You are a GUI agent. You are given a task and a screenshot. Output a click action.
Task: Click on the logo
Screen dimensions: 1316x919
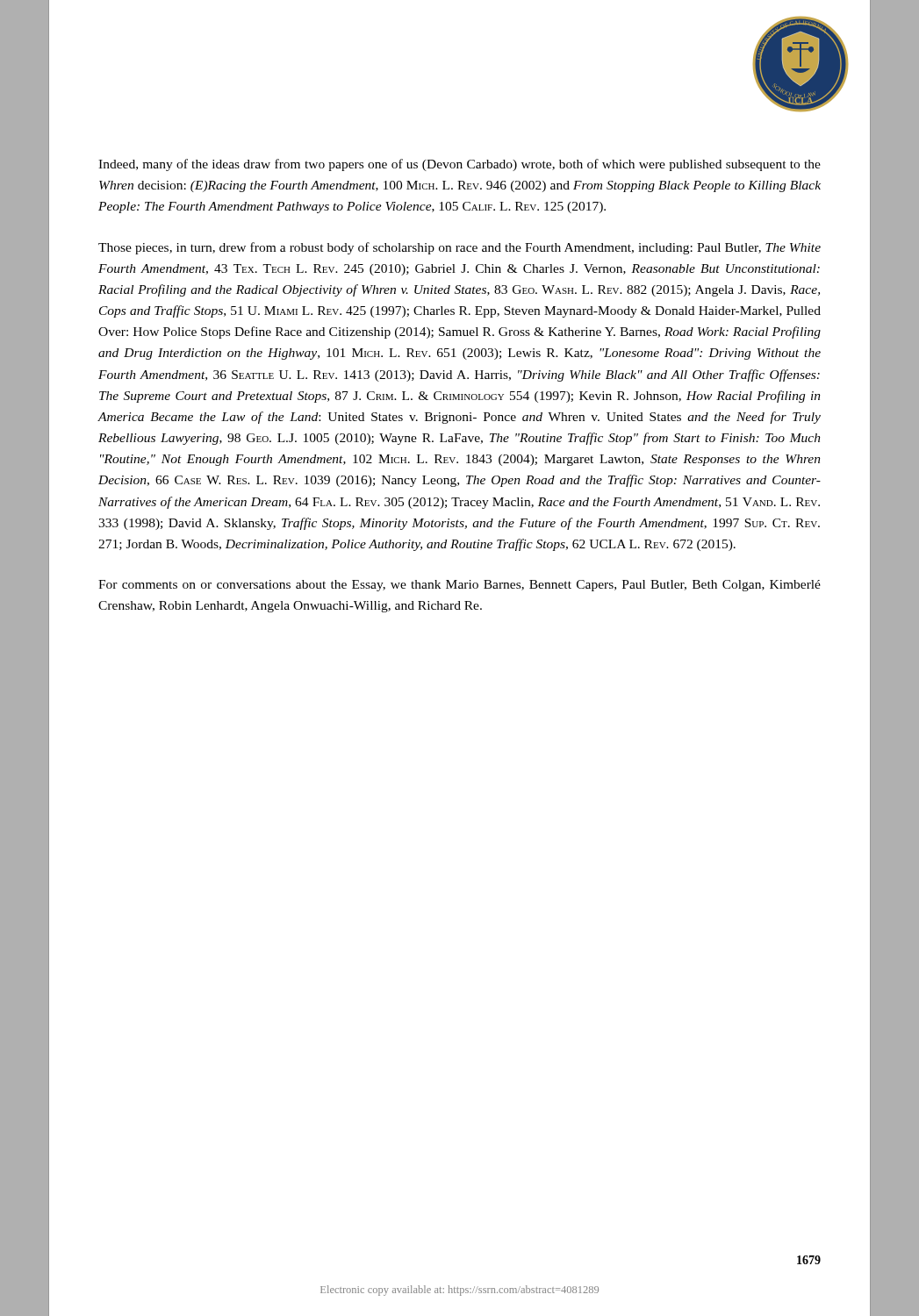[x=800, y=64]
